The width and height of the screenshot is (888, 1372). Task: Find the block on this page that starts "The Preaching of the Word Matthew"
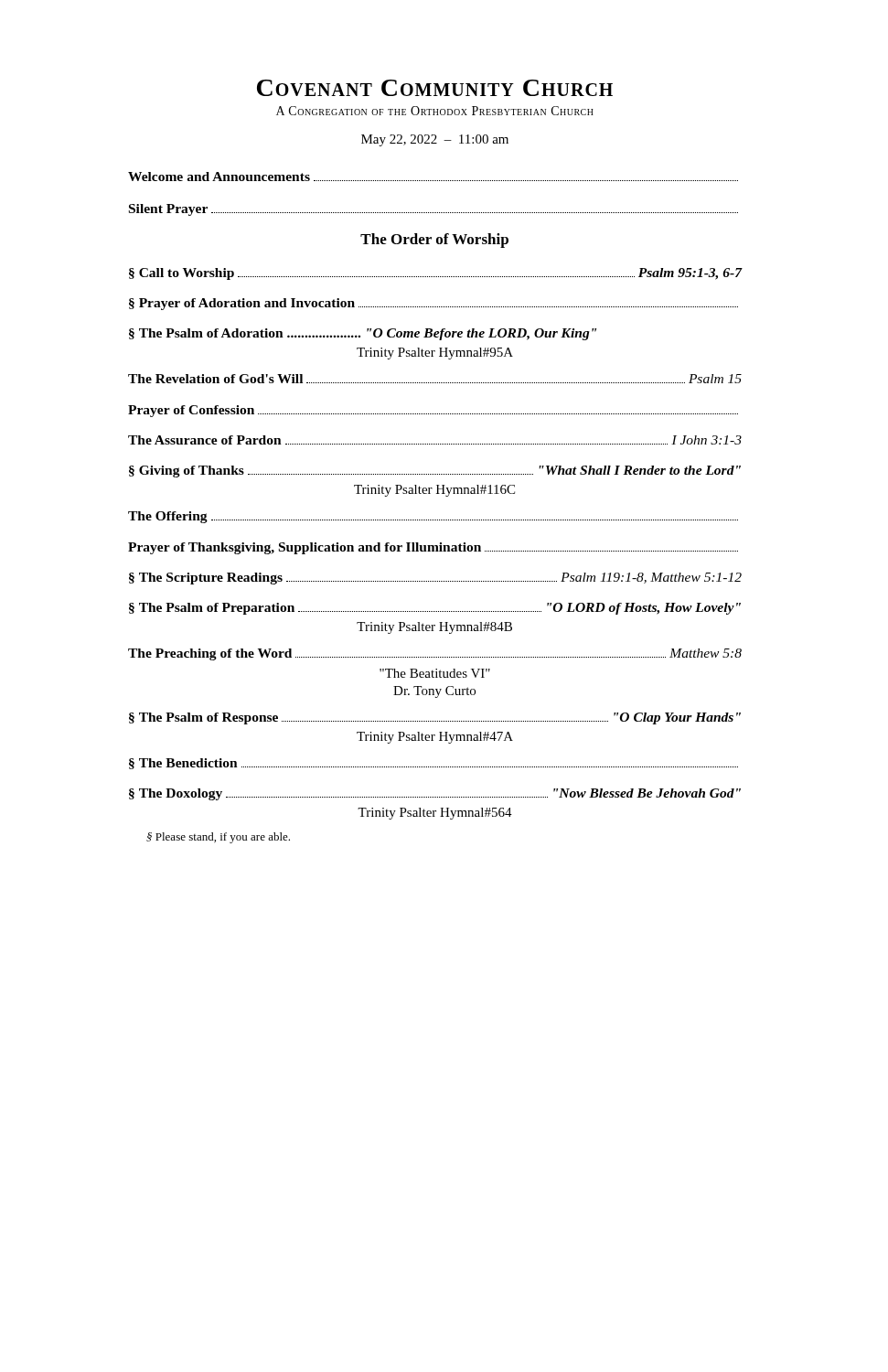pos(435,653)
